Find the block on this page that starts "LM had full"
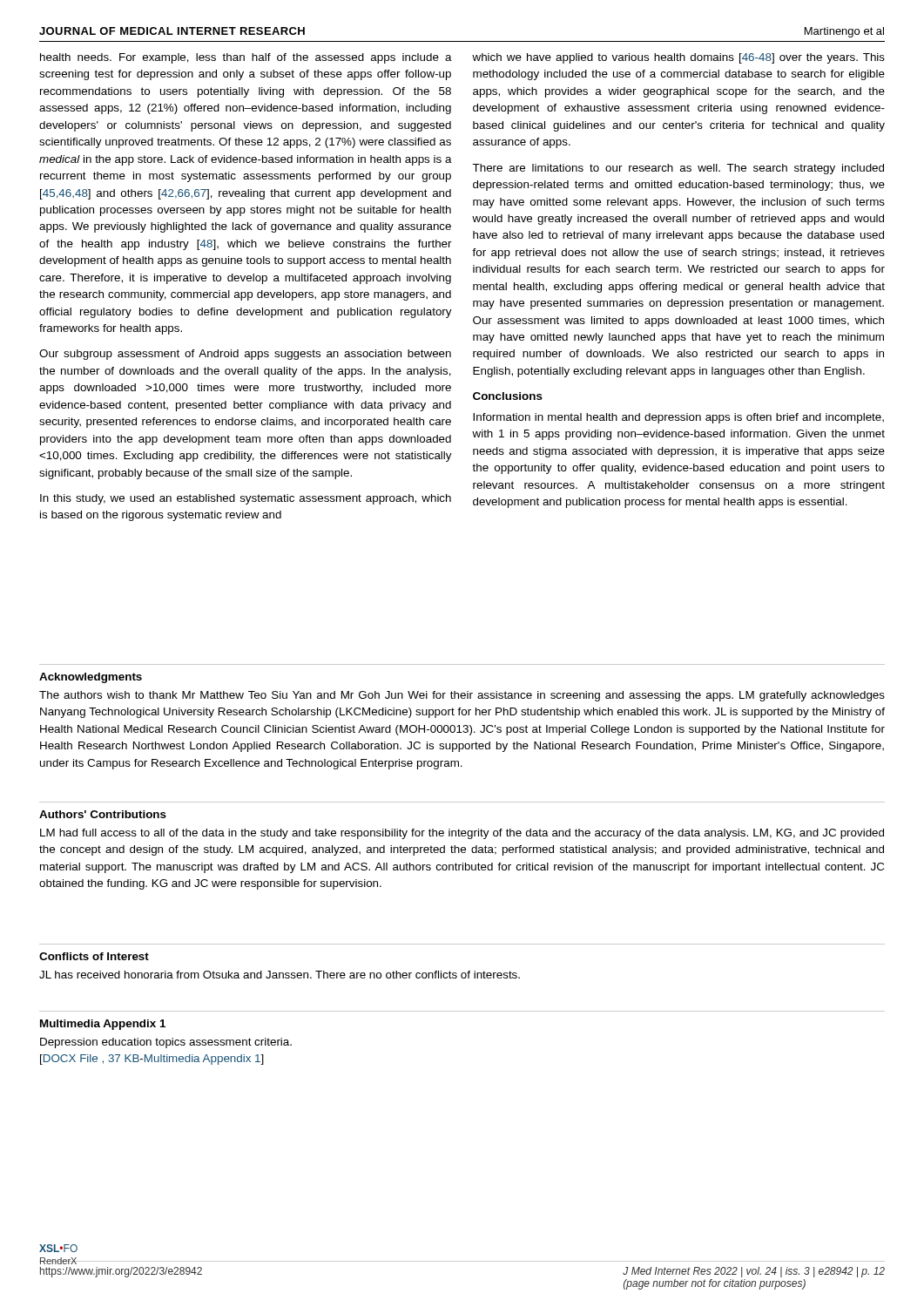The width and height of the screenshot is (924, 1307). point(462,858)
